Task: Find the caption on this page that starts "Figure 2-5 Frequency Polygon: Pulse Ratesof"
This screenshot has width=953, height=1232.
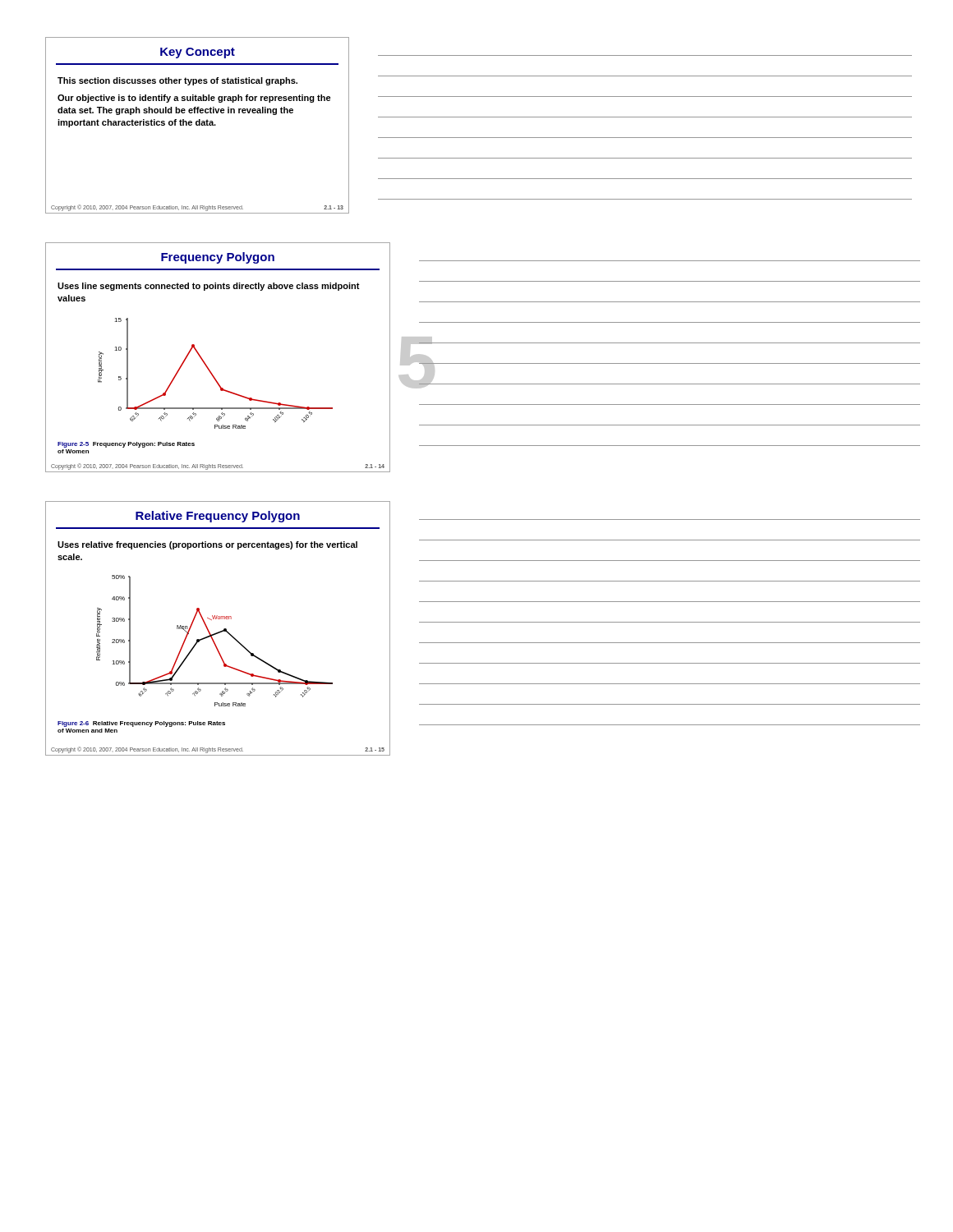Action: tap(126, 447)
